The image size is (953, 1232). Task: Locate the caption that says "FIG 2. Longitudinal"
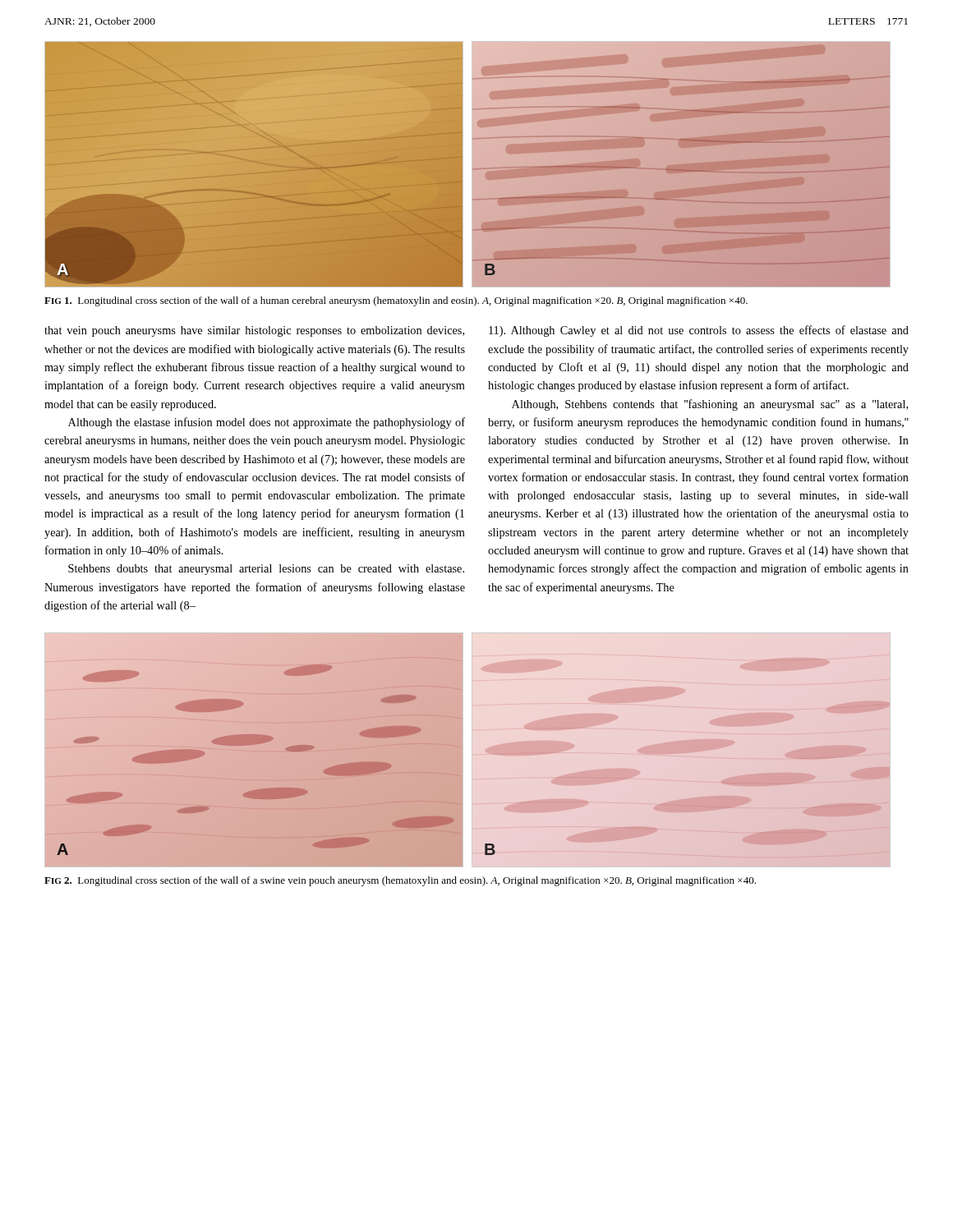(x=400, y=880)
